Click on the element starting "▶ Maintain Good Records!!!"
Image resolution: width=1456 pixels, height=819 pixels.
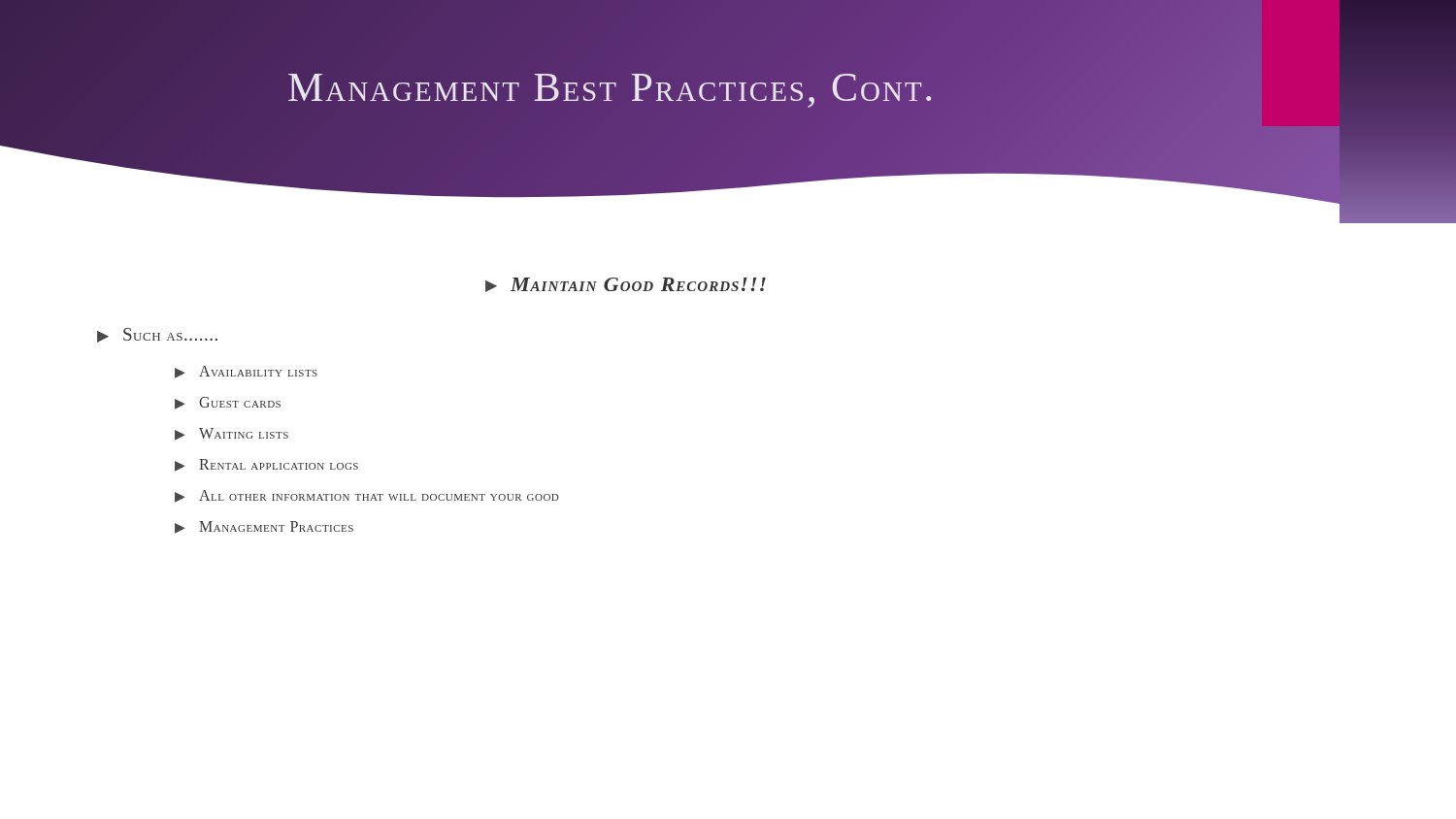pyautogui.click(x=627, y=284)
